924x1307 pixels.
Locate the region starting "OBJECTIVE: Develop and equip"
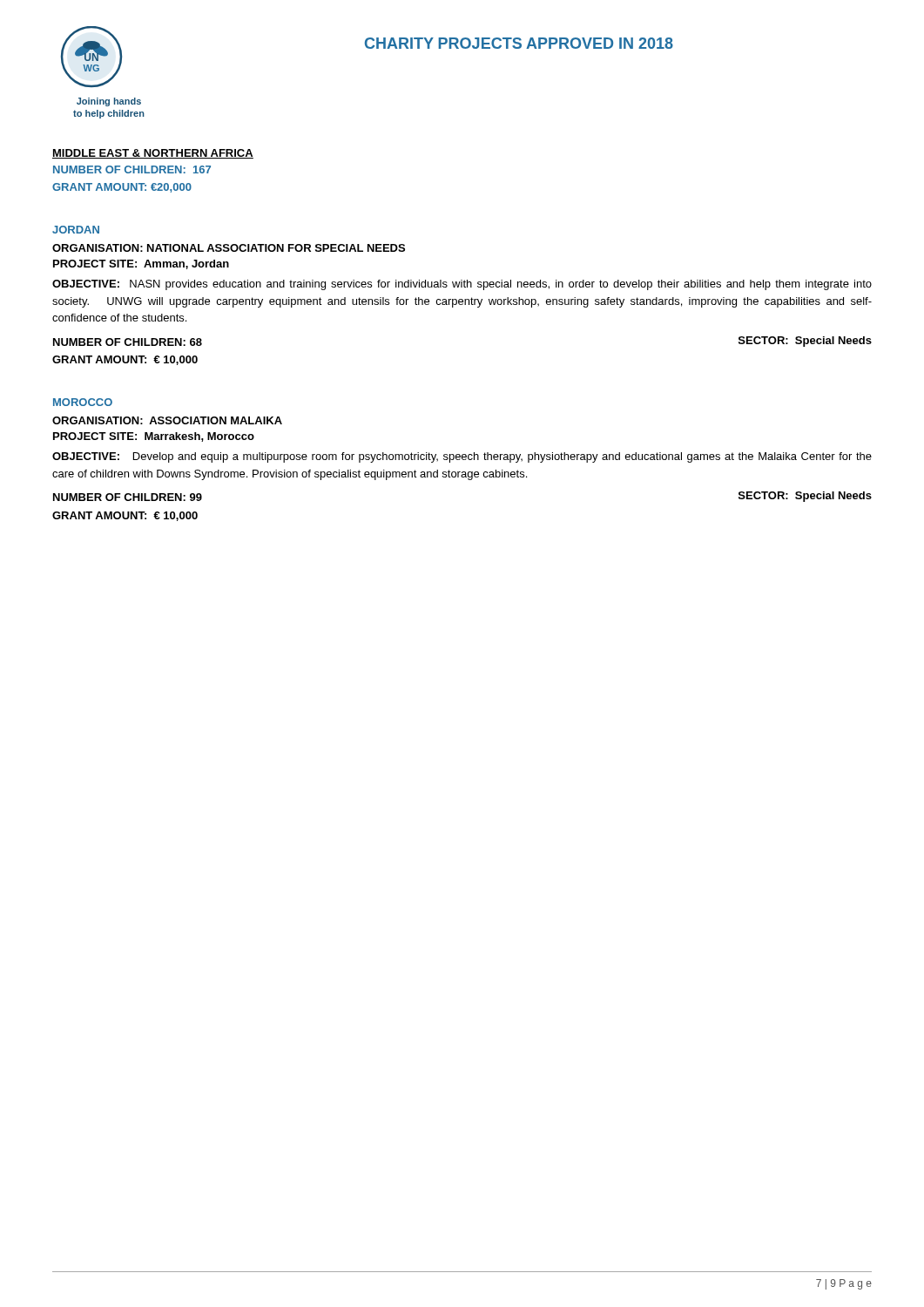tap(462, 465)
